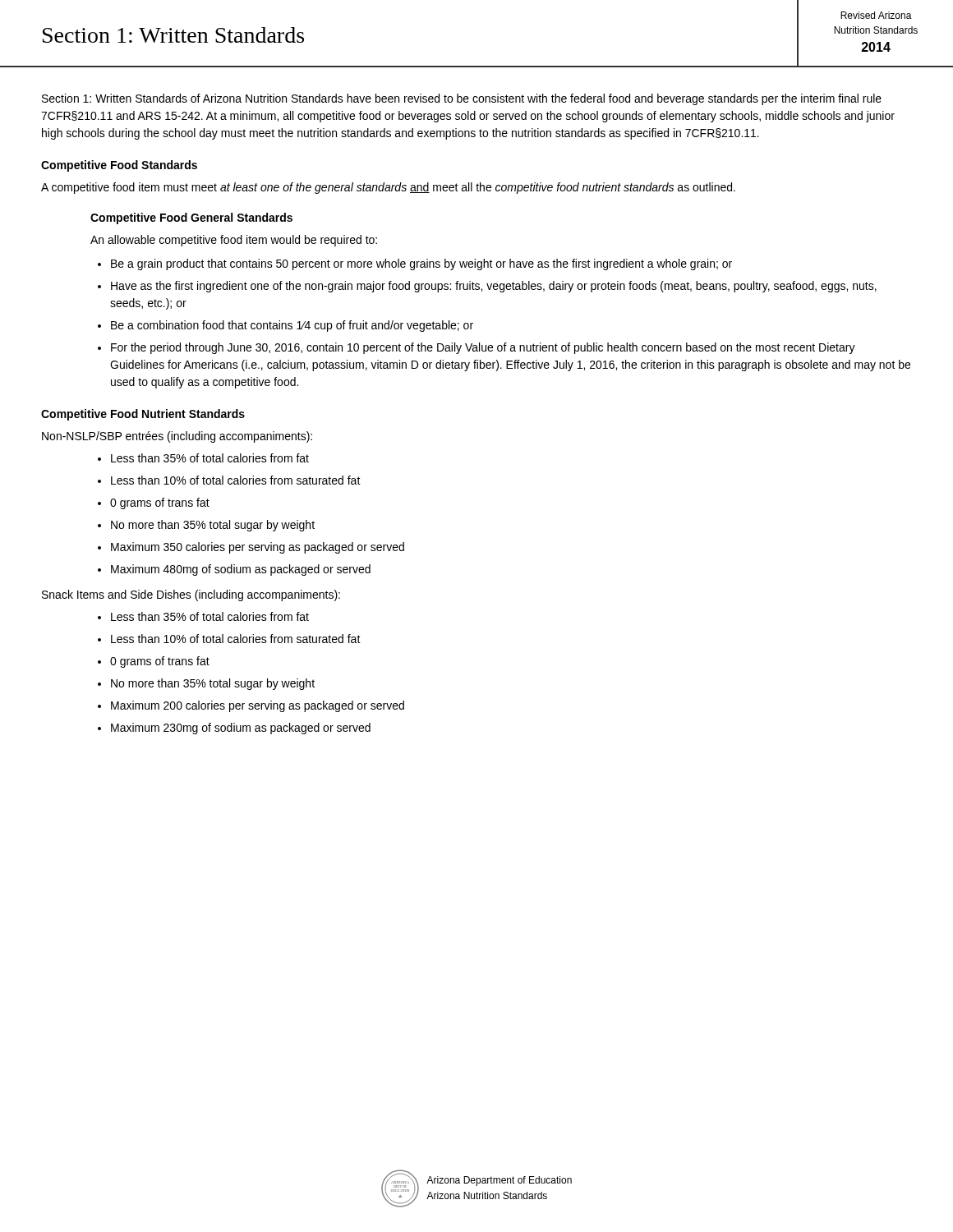This screenshot has height=1232, width=953.
Task: Where is the passage that starts "Maximum 350 calories per"?
Action: [x=257, y=547]
